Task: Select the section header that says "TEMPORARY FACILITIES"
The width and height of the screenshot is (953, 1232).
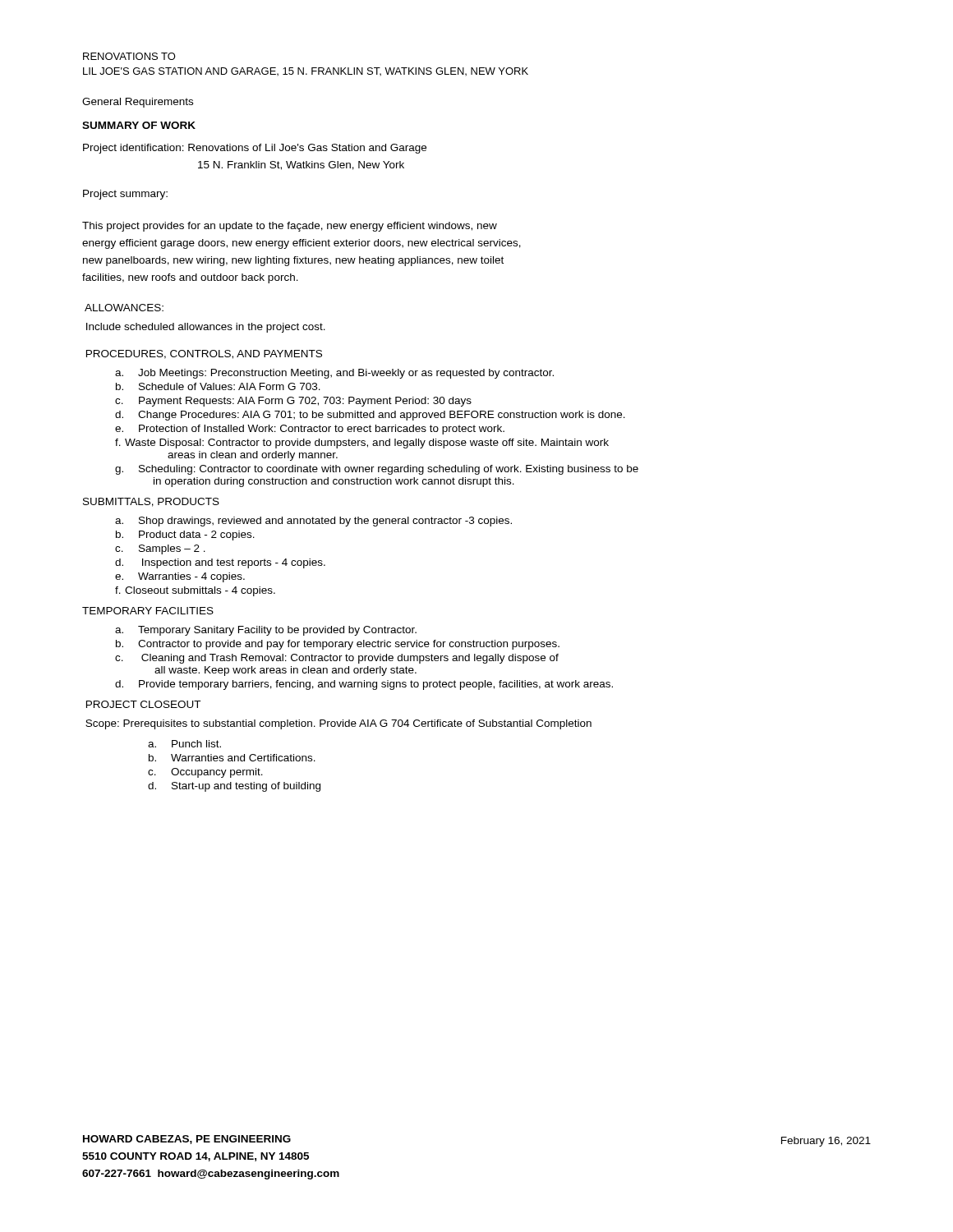Action: pyautogui.click(x=148, y=610)
